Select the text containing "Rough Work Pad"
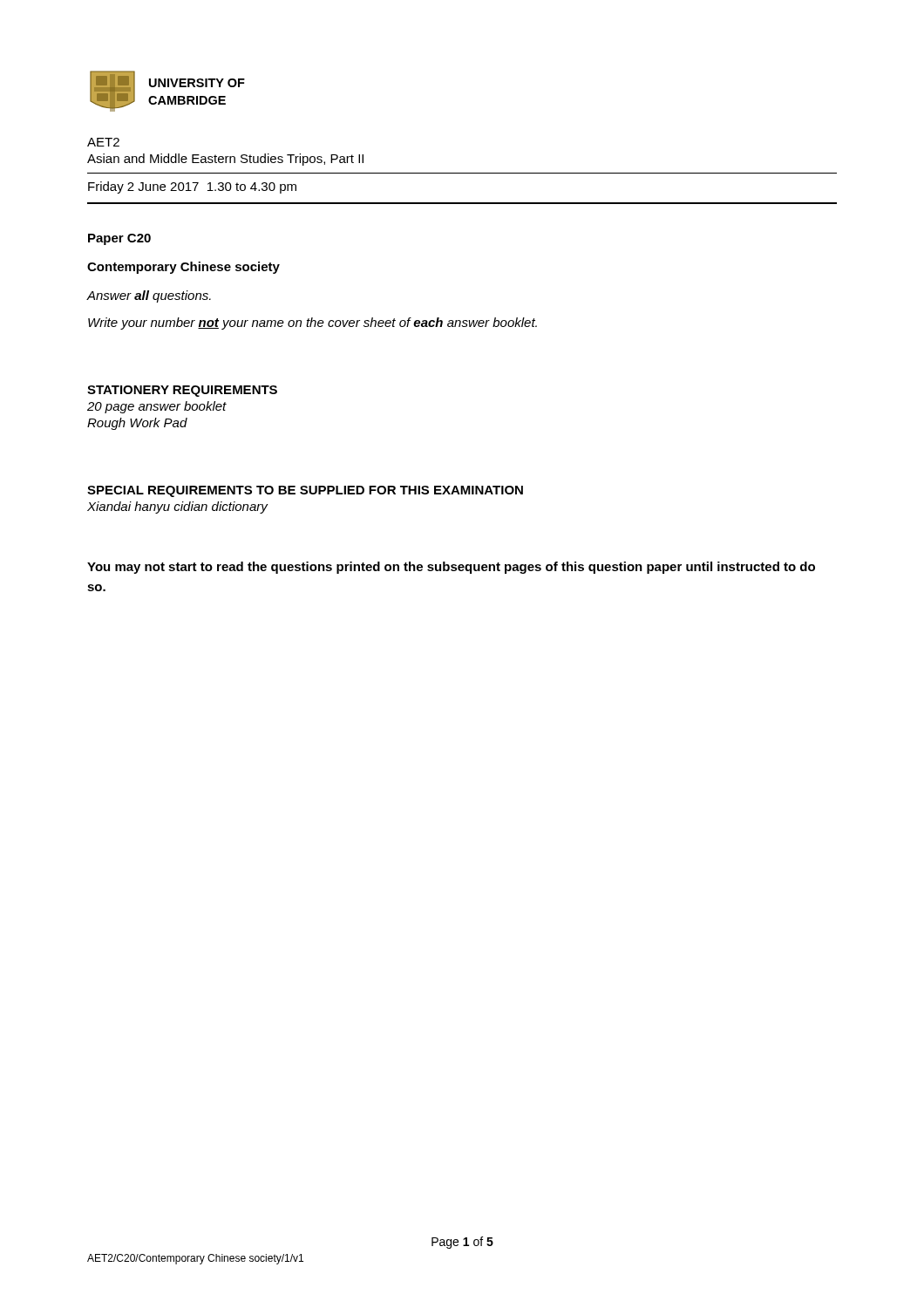This screenshot has width=924, height=1308. pos(137,422)
